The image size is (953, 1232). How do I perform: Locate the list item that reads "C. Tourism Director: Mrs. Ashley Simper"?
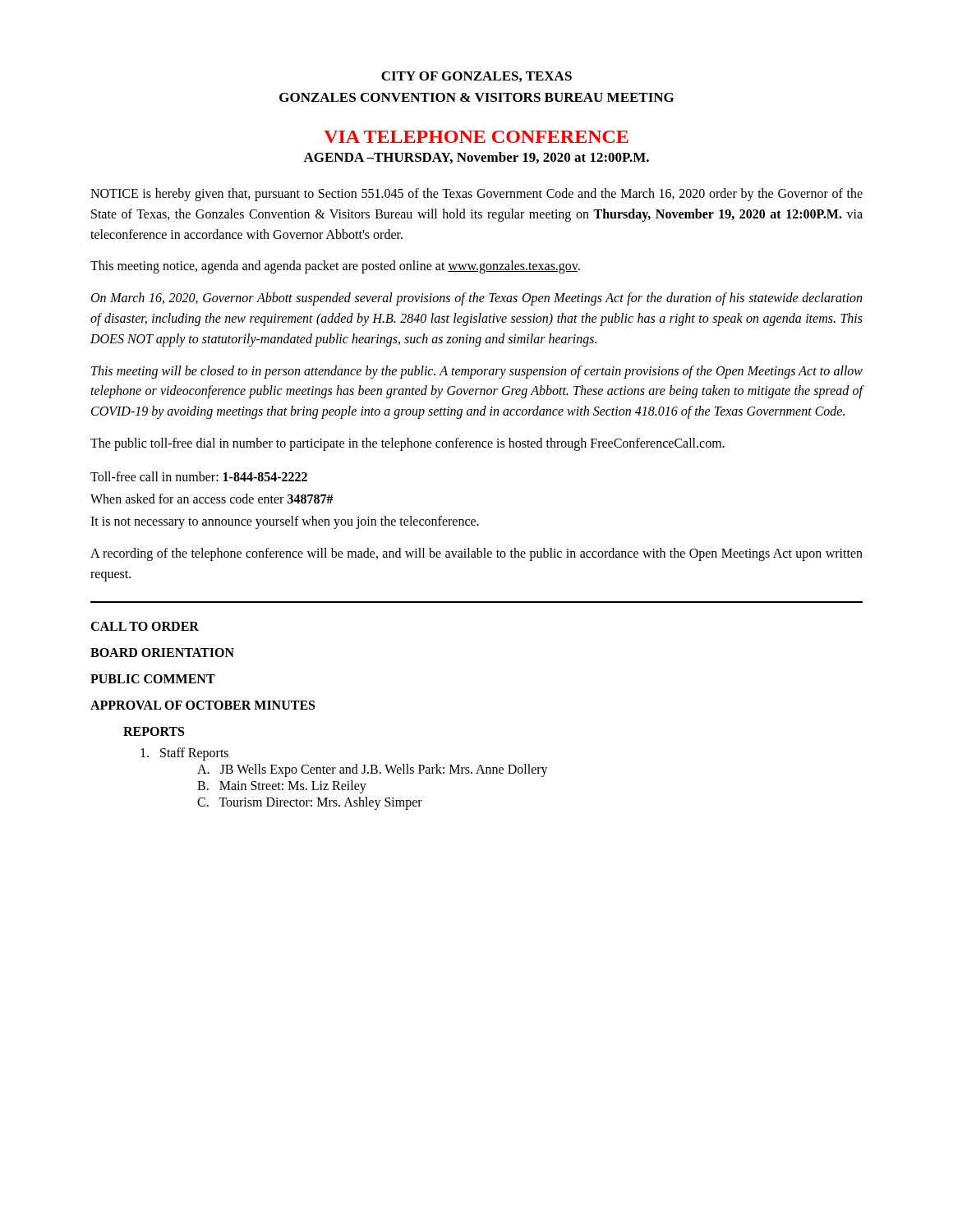[310, 802]
